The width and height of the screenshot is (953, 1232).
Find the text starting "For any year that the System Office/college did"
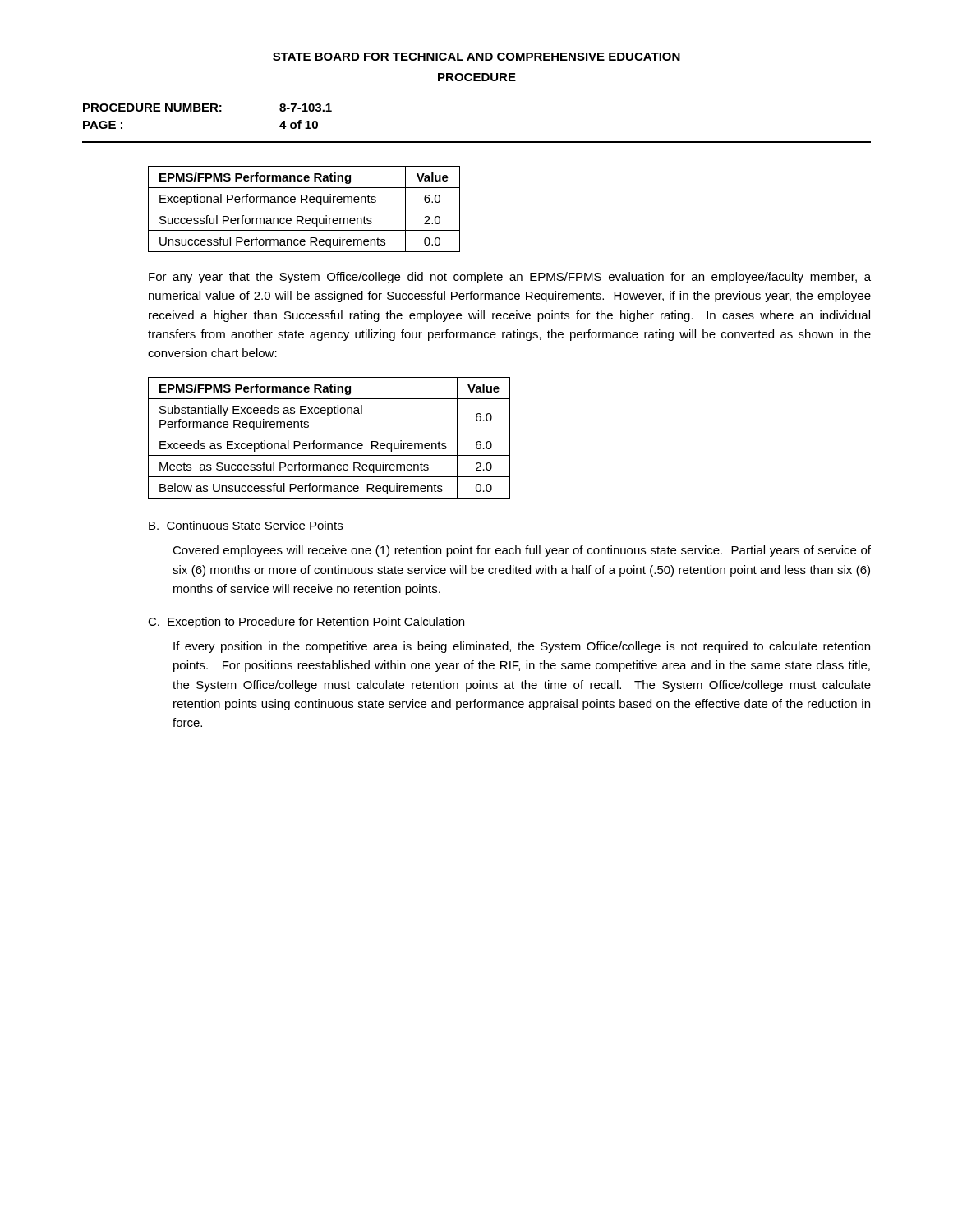(509, 315)
